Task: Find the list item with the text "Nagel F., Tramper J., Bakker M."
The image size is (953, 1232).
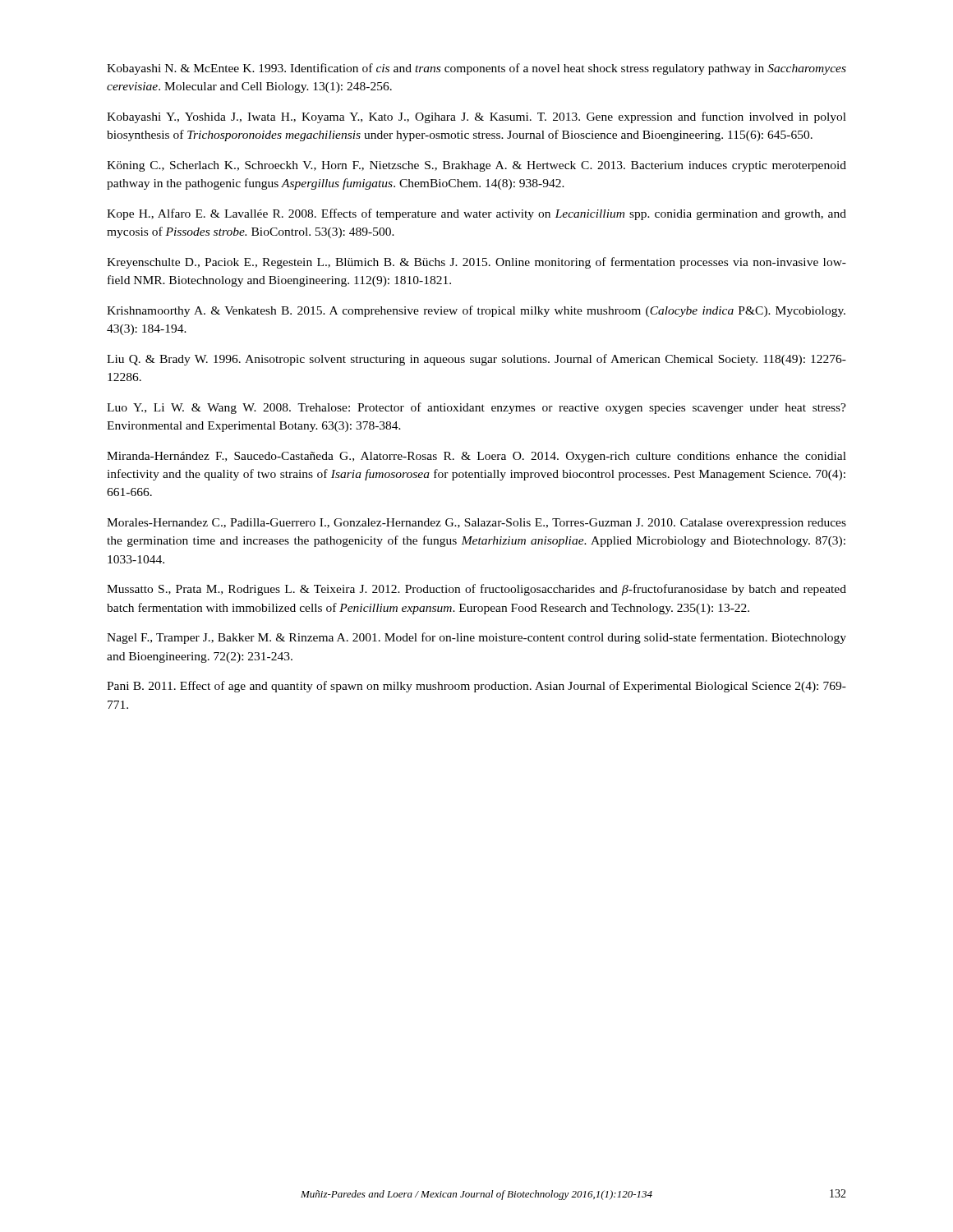Action: coord(476,646)
